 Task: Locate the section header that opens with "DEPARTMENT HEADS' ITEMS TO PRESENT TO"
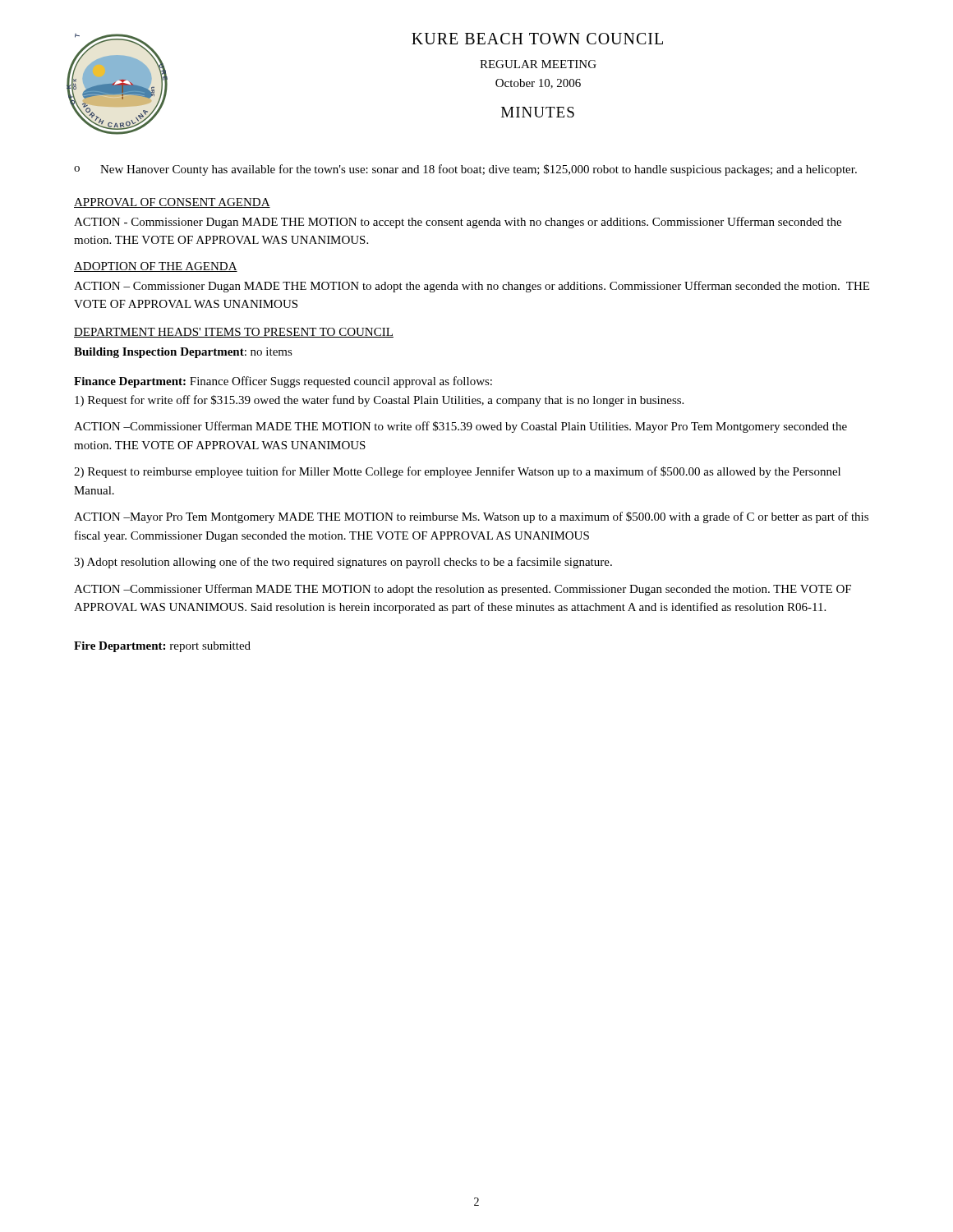(234, 331)
